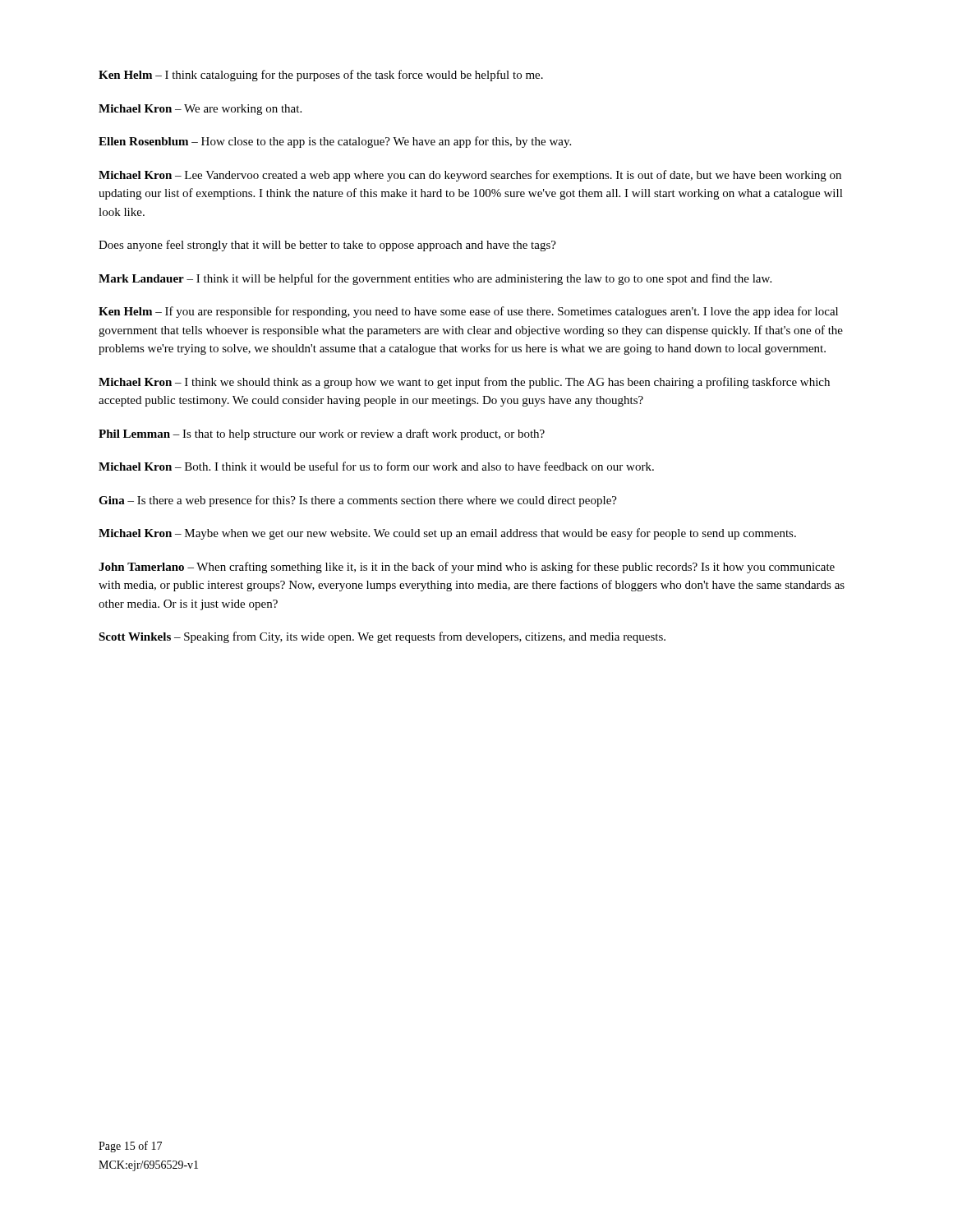Where is the passage that starts "Ellen Rosenblum – How close to the"?

coord(335,141)
